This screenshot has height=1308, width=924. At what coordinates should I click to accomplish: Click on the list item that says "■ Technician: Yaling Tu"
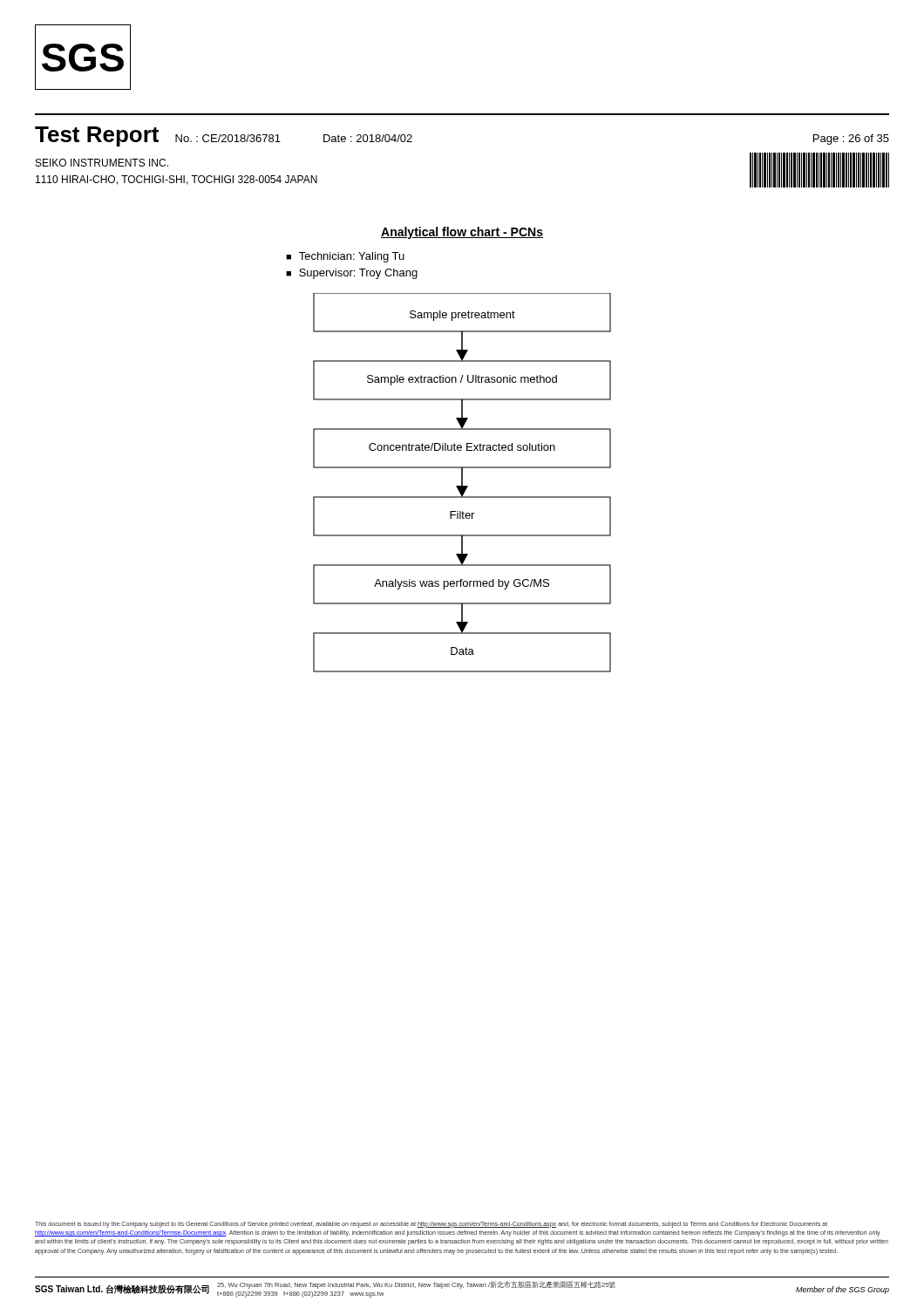(345, 256)
